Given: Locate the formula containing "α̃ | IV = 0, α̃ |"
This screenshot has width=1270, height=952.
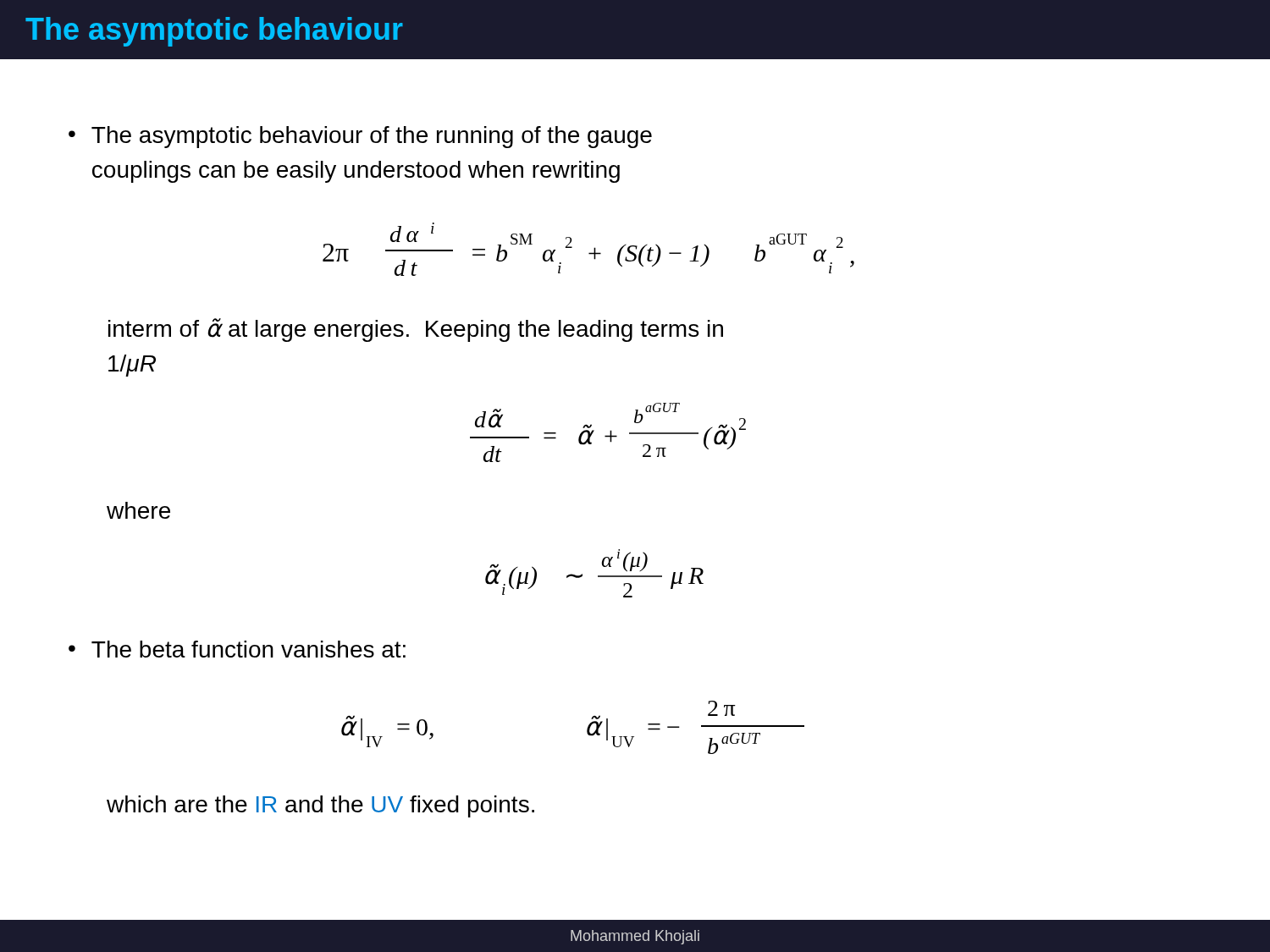Looking at the screenshot, I should coord(635,729).
